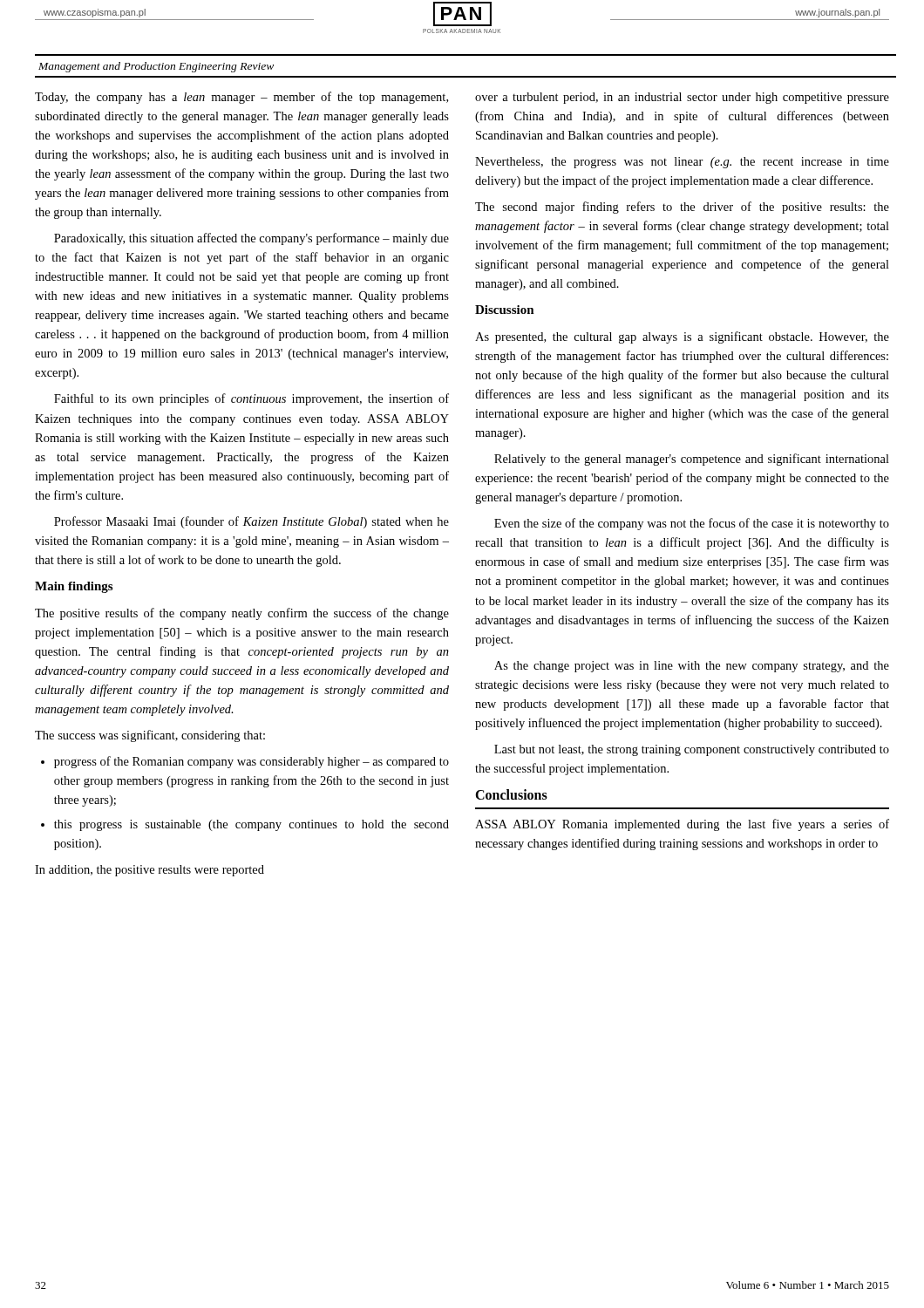The width and height of the screenshot is (924, 1308).
Task: Click on the text starting "Professor Masaaki Imai (founder of Kaizen Institute"
Action: [242, 540]
